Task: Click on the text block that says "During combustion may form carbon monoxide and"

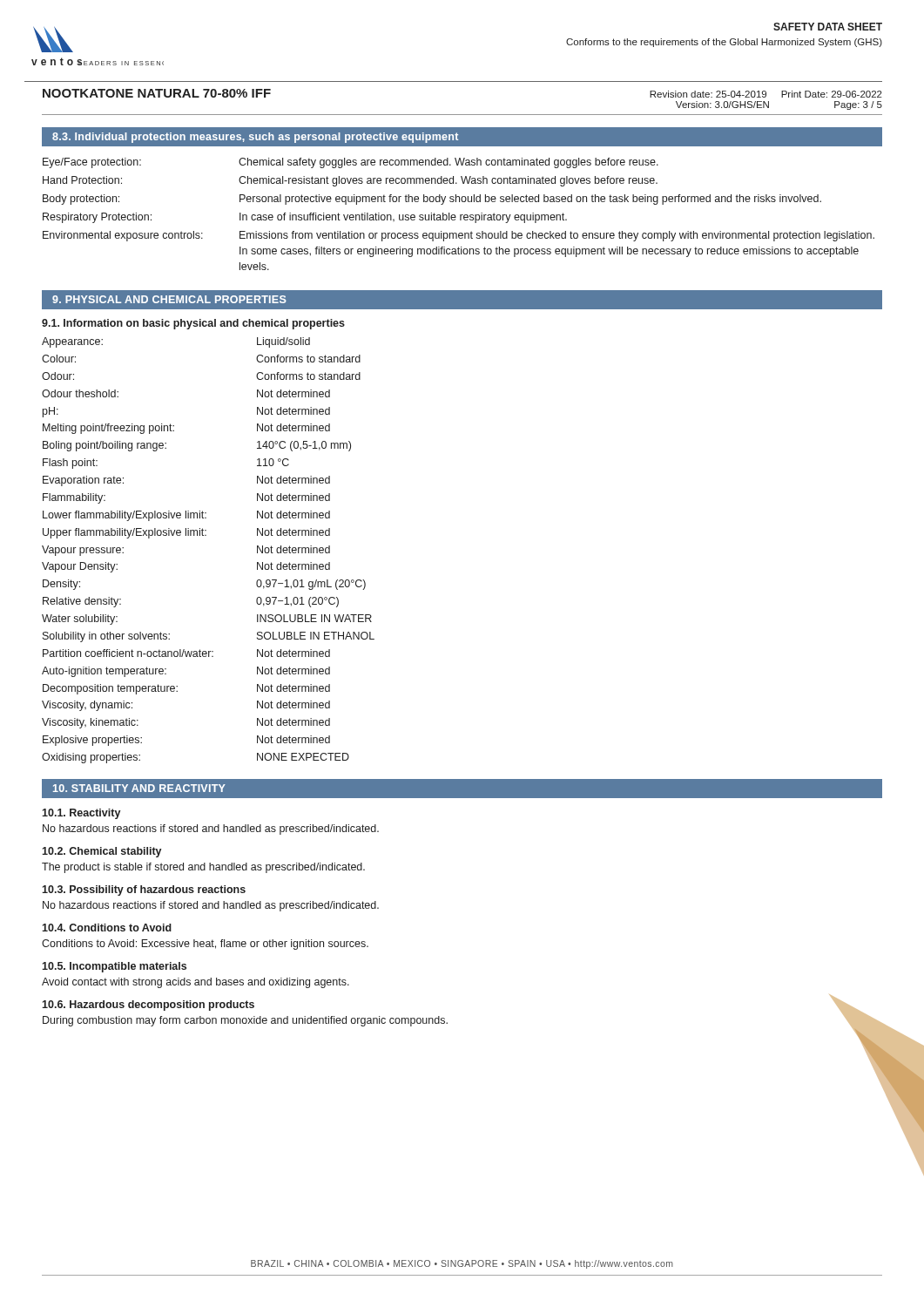Action: tap(245, 1021)
